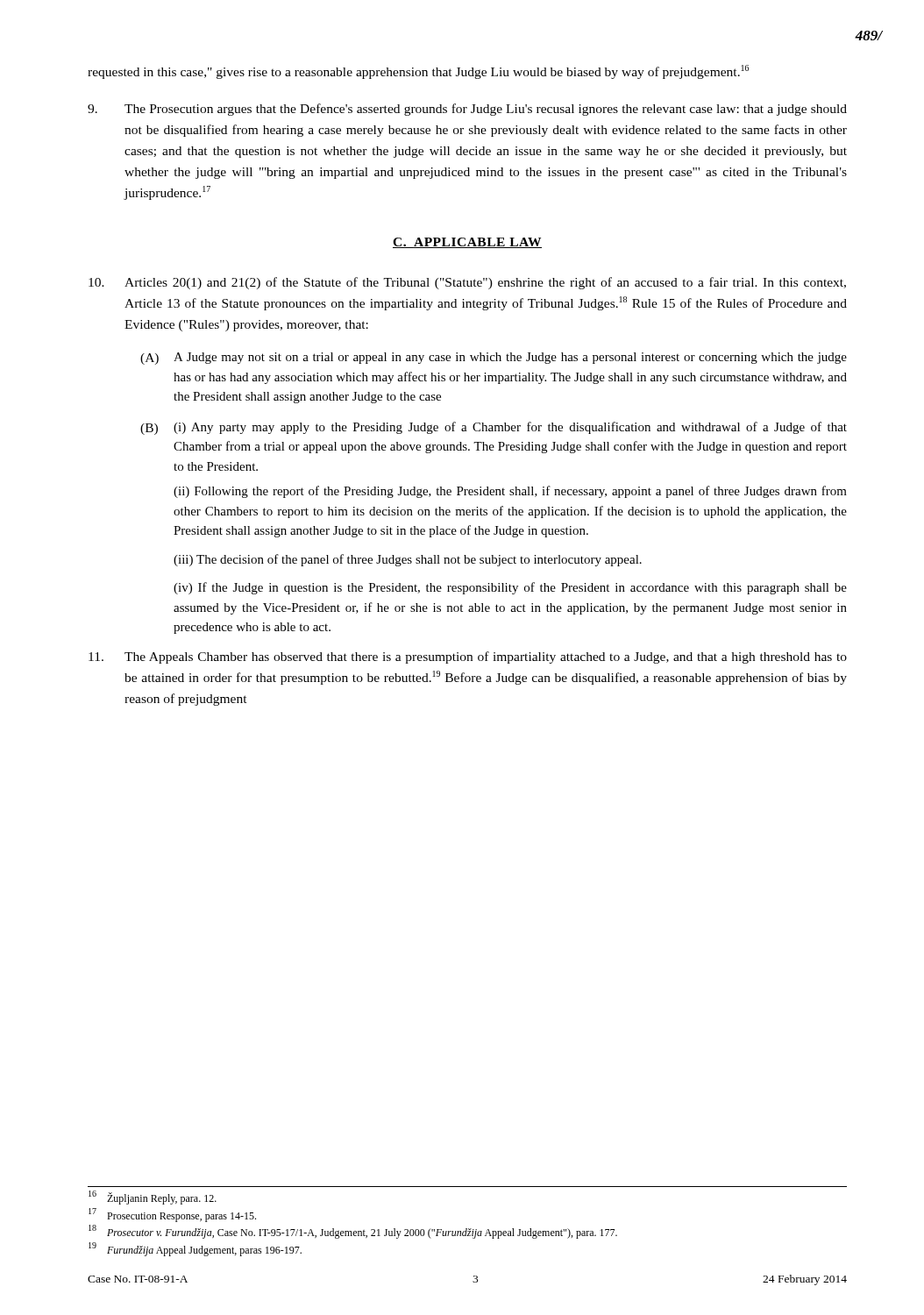Image resolution: width=924 pixels, height=1315 pixels.
Task: Click on the list item that says "(A) A Judge may not sit on"
Action: (494, 377)
